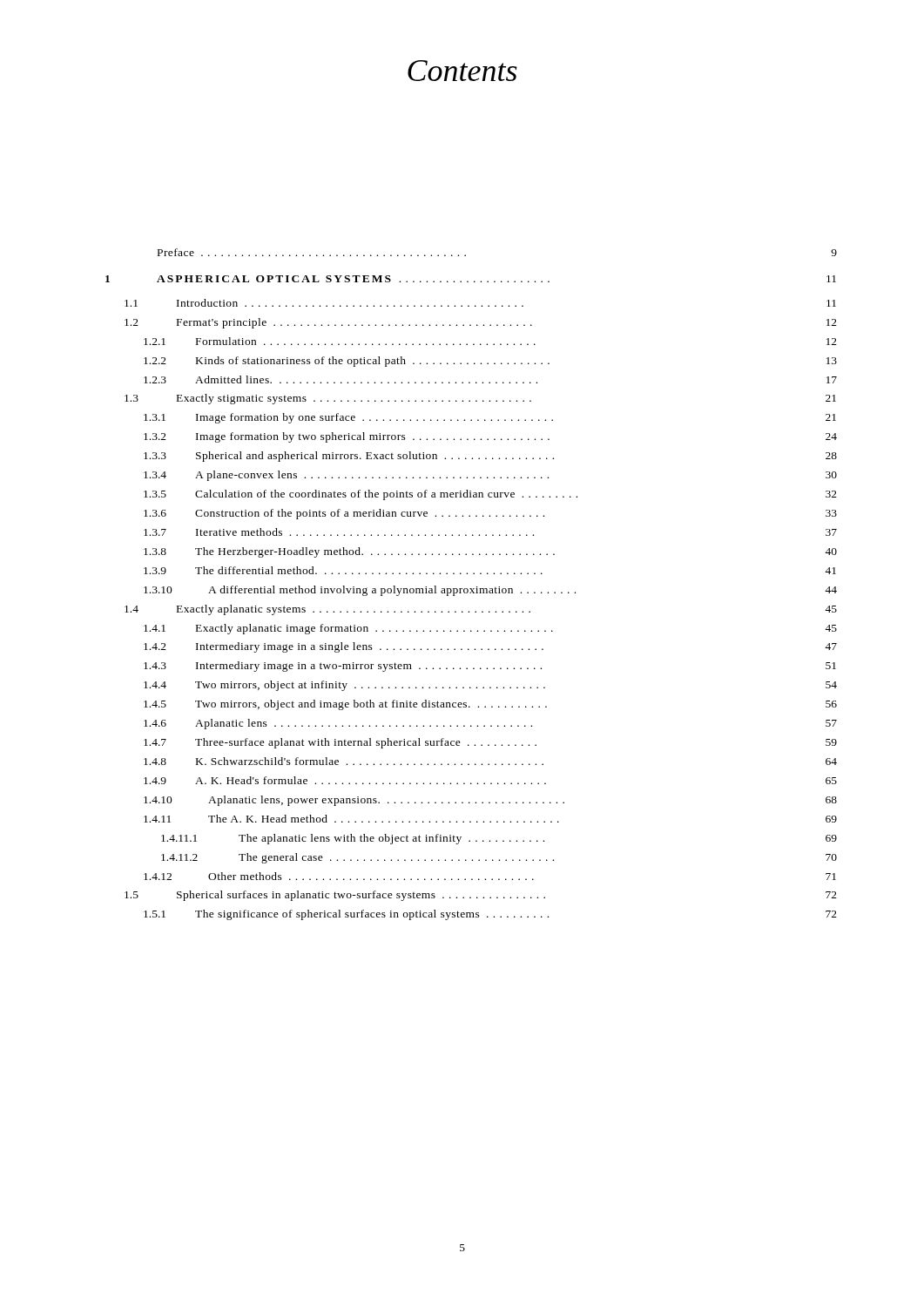Point to the block beginning "1 ASPHERICAL OPTICAL"
924x1307 pixels.
pyautogui.click(x=471, y=279)
